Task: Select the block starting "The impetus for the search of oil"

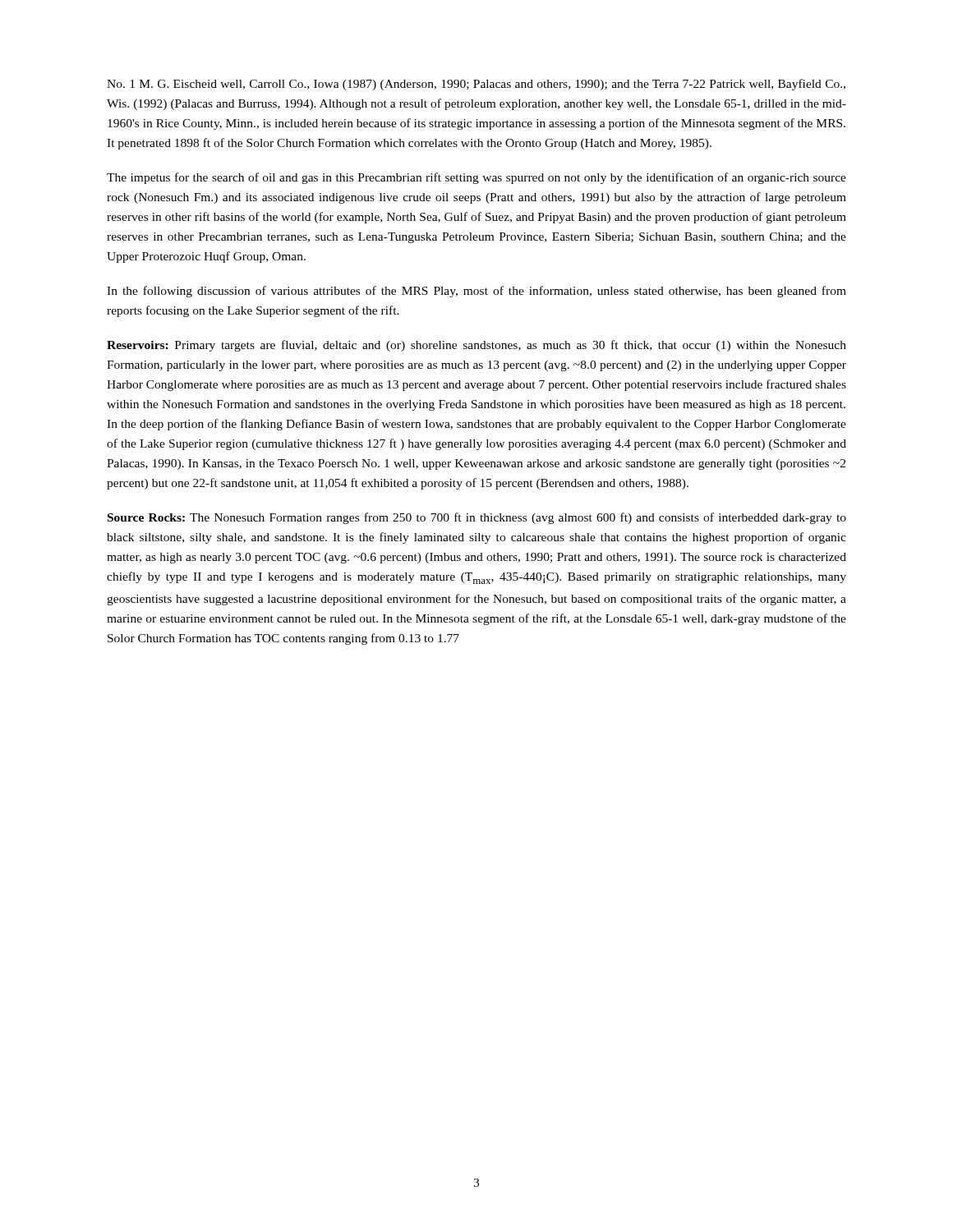Action: [476, 216]
